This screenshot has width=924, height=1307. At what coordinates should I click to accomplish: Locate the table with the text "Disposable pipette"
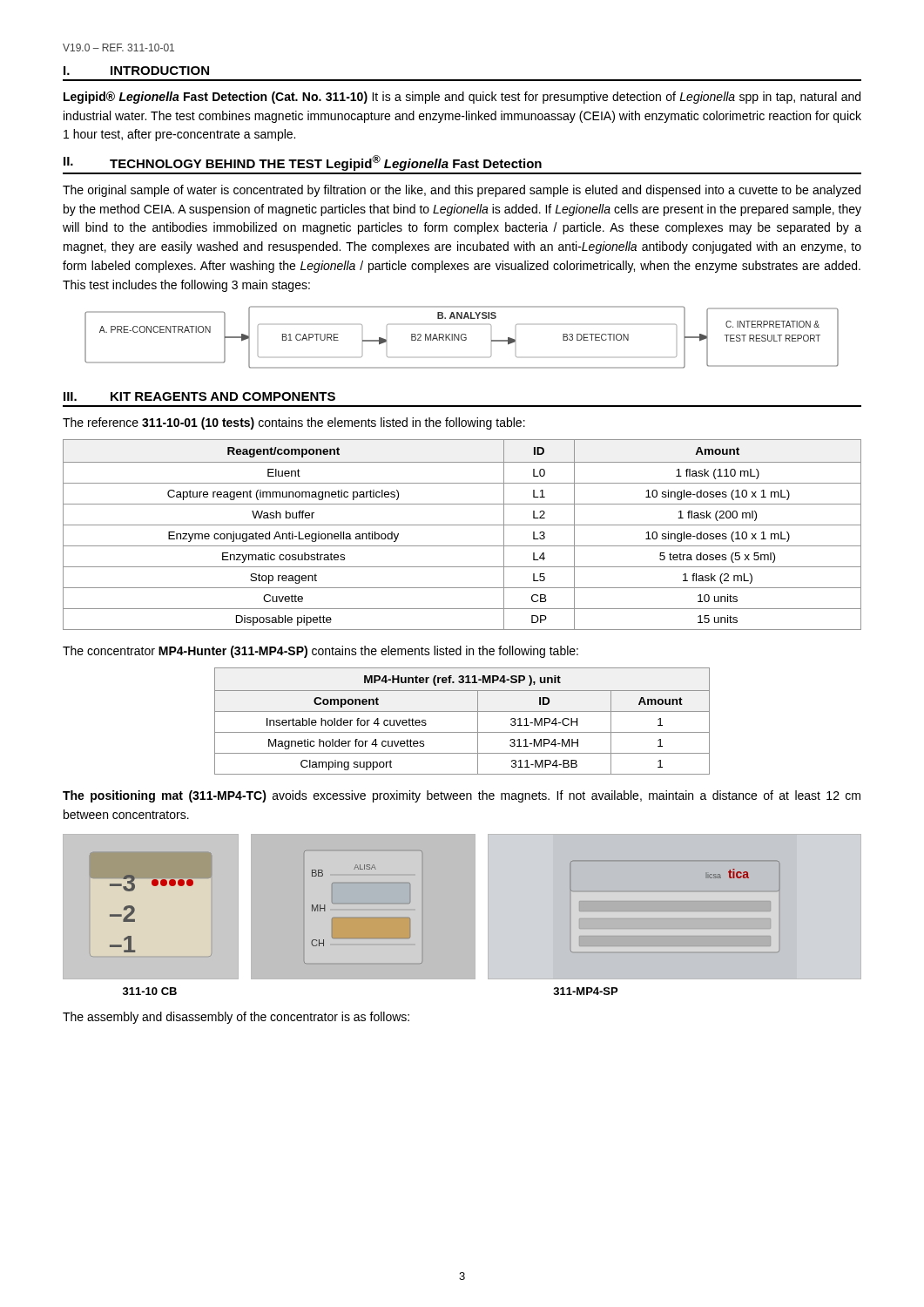pyautogui.click(x=462, y=535)
